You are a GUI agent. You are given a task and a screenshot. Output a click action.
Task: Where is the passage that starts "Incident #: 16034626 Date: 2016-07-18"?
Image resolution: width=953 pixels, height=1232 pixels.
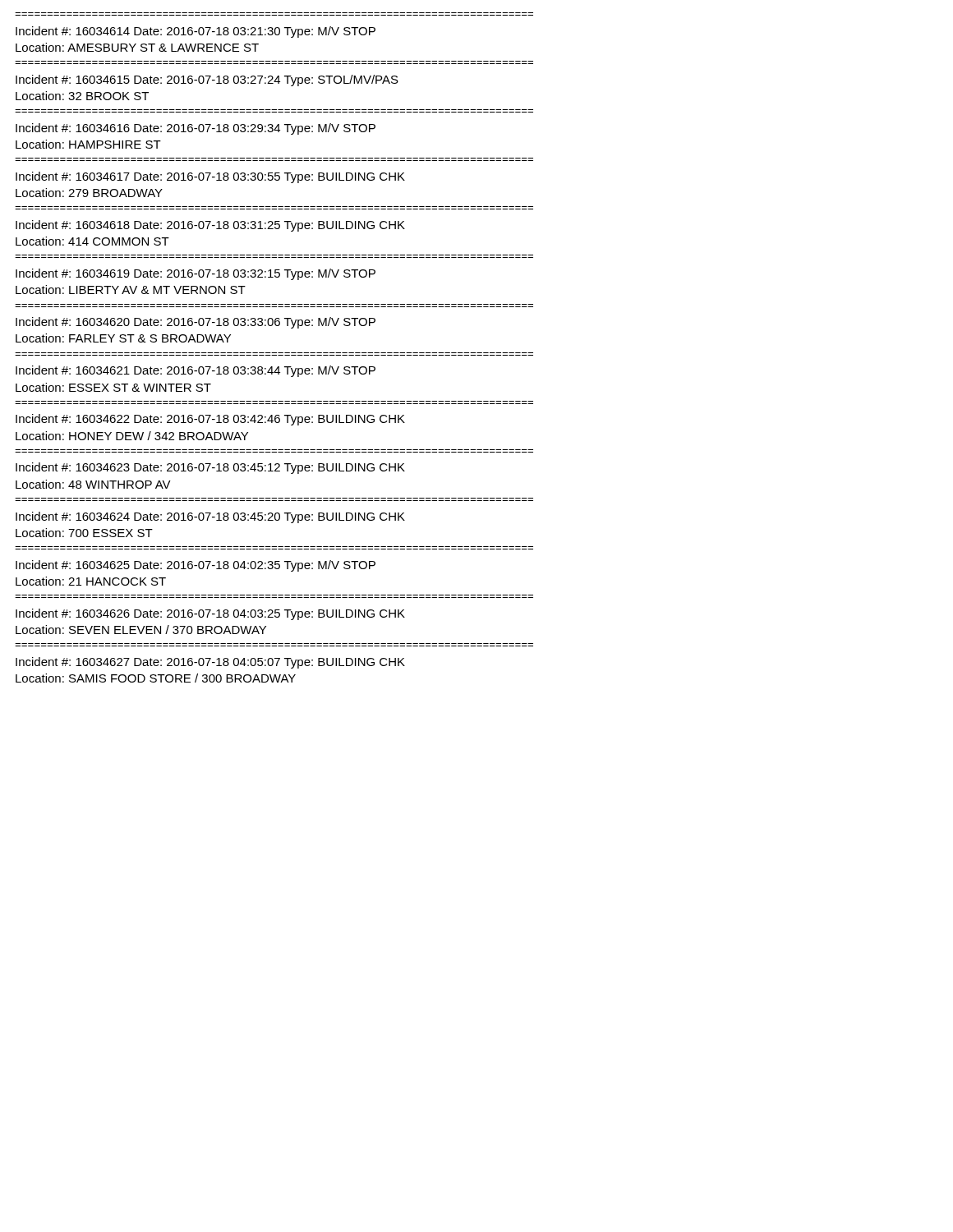coord(210,614)
